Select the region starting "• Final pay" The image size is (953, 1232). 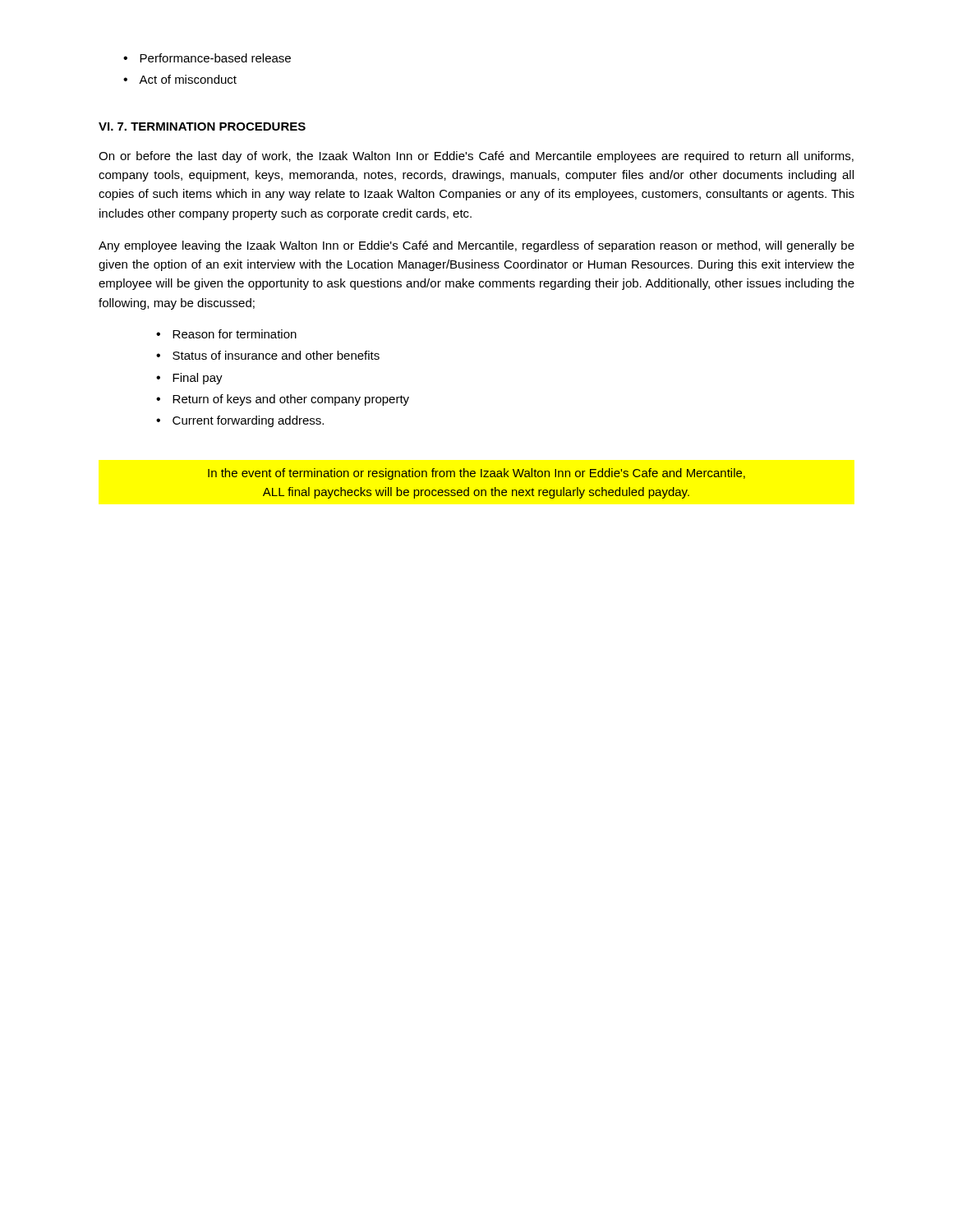point(189,378)
